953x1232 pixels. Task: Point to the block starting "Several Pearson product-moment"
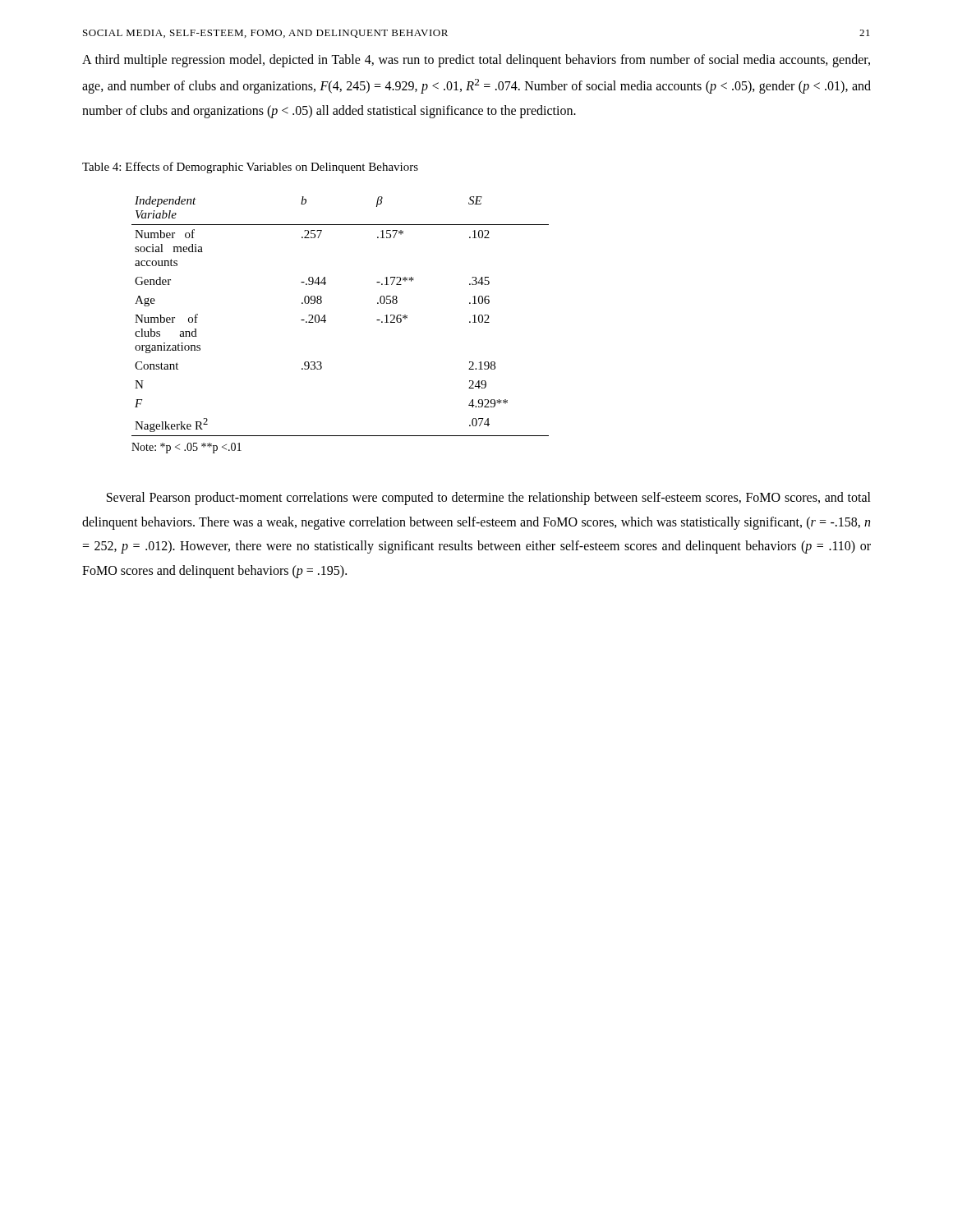(x=476, y=534)
